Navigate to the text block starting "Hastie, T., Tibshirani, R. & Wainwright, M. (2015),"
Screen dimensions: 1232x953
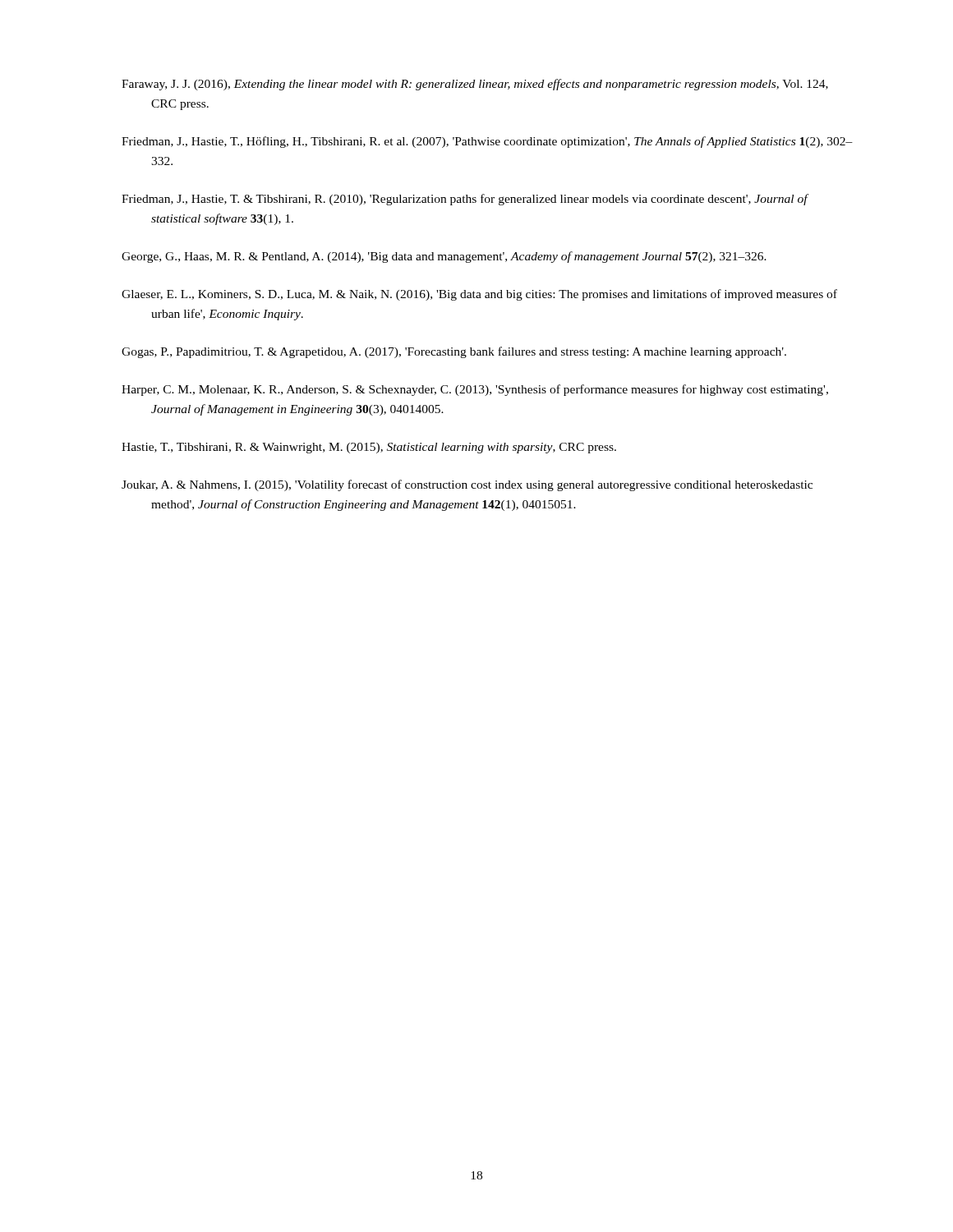369,447
